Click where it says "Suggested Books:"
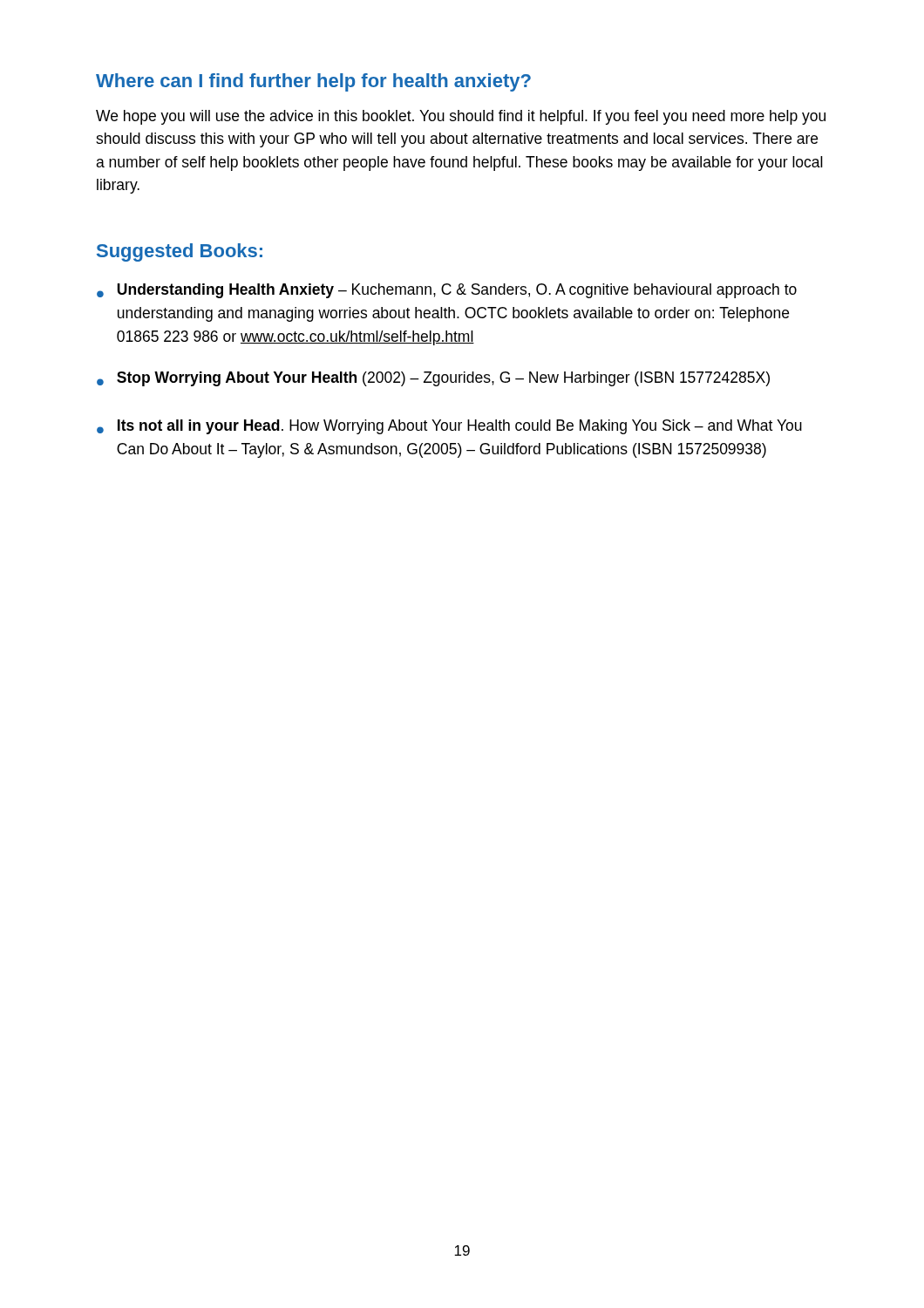Viewport: 924px width, 1308px height. [x=180, y=251]
